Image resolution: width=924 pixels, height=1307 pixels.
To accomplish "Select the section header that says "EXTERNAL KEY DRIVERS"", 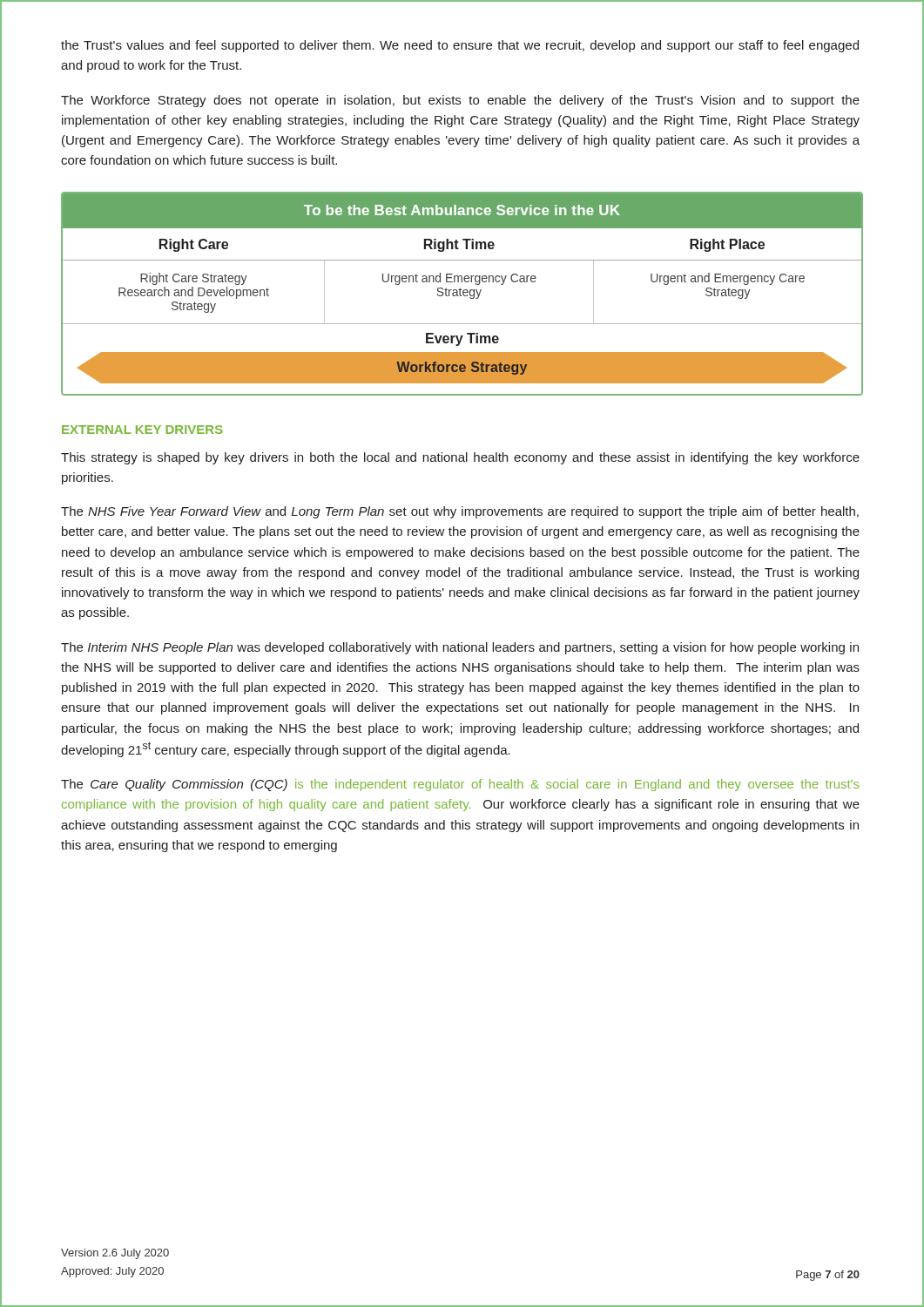I will (x=142, y=429).
